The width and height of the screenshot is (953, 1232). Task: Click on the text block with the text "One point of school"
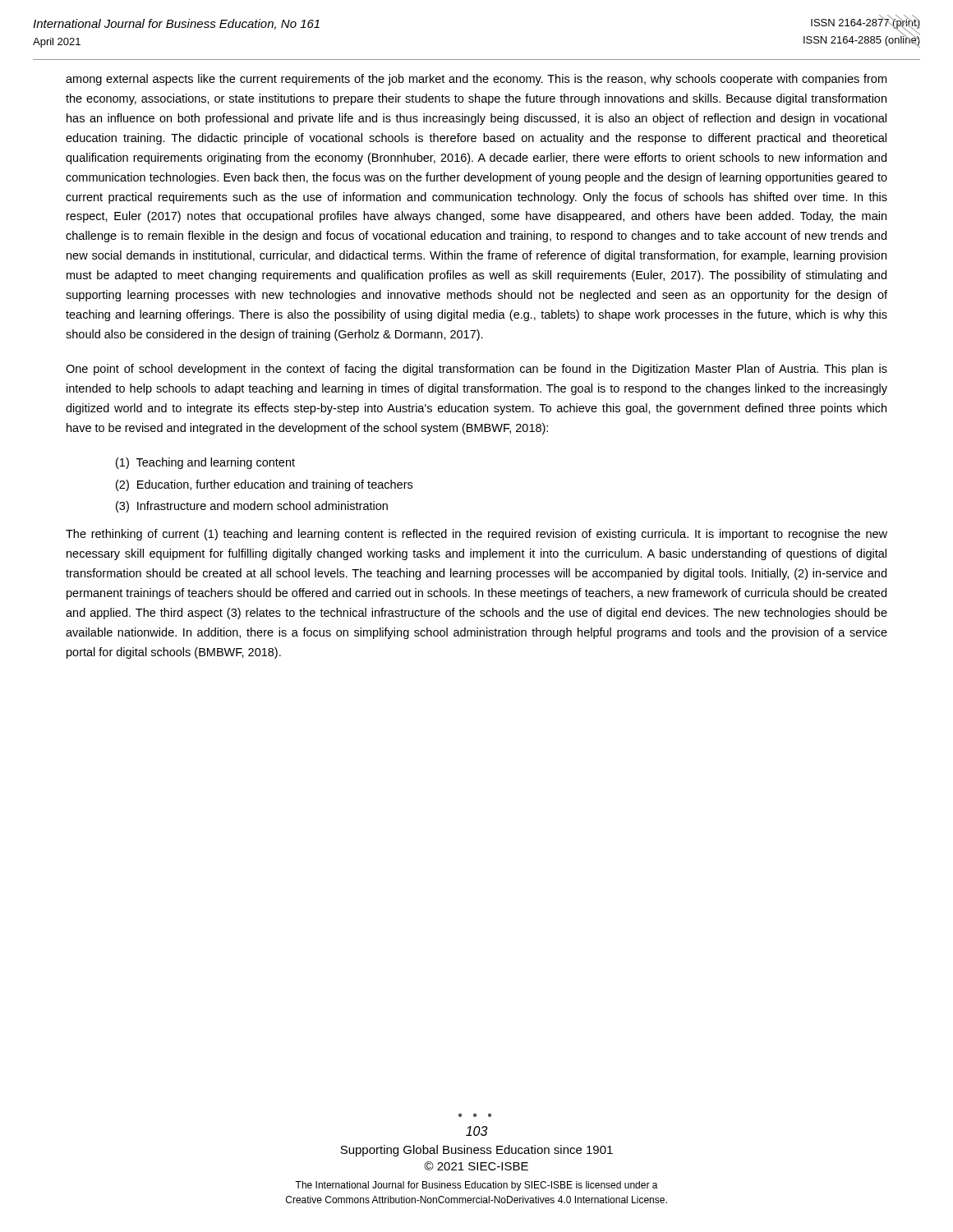(476, 398)
